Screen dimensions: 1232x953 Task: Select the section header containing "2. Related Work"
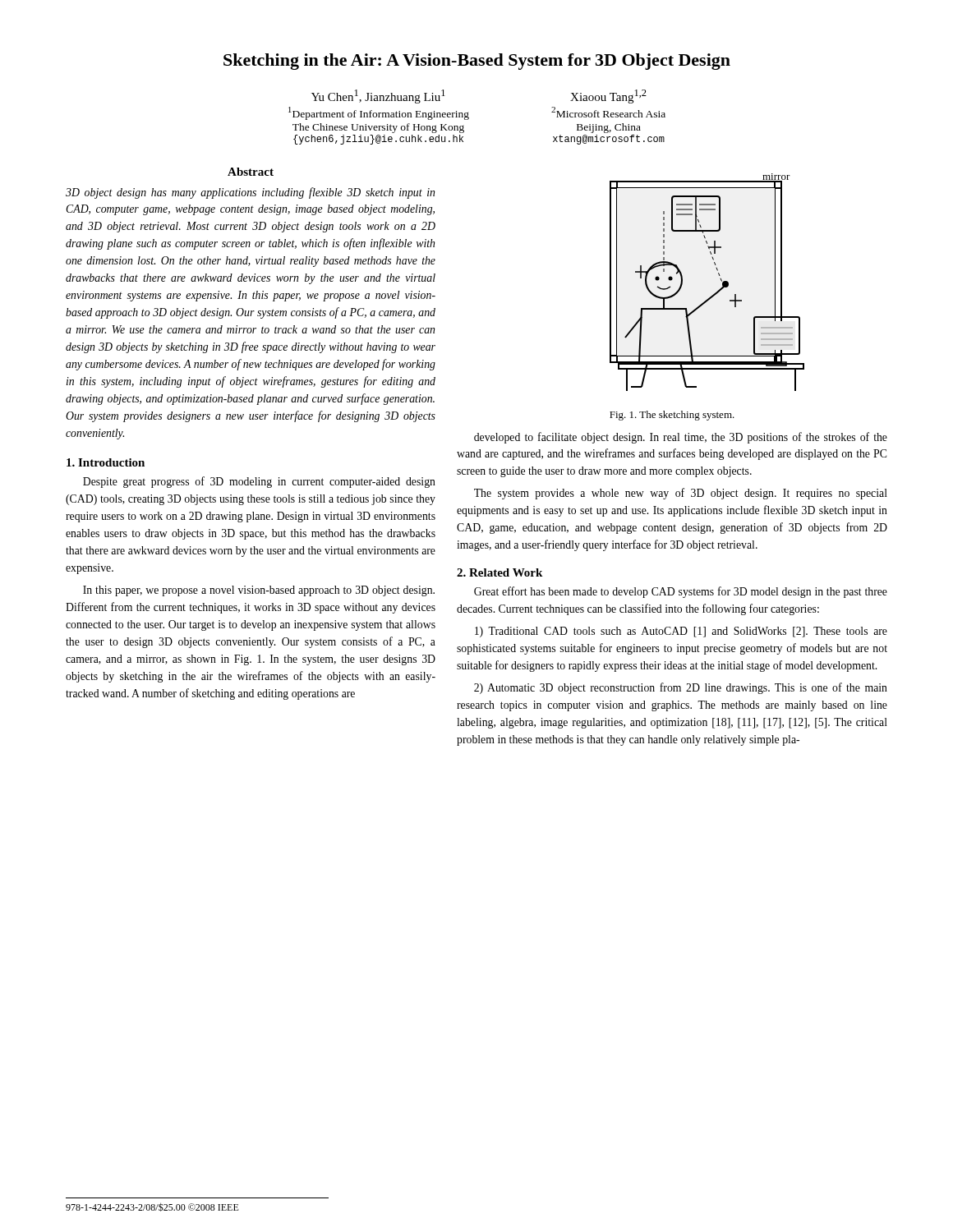point(500,573)
